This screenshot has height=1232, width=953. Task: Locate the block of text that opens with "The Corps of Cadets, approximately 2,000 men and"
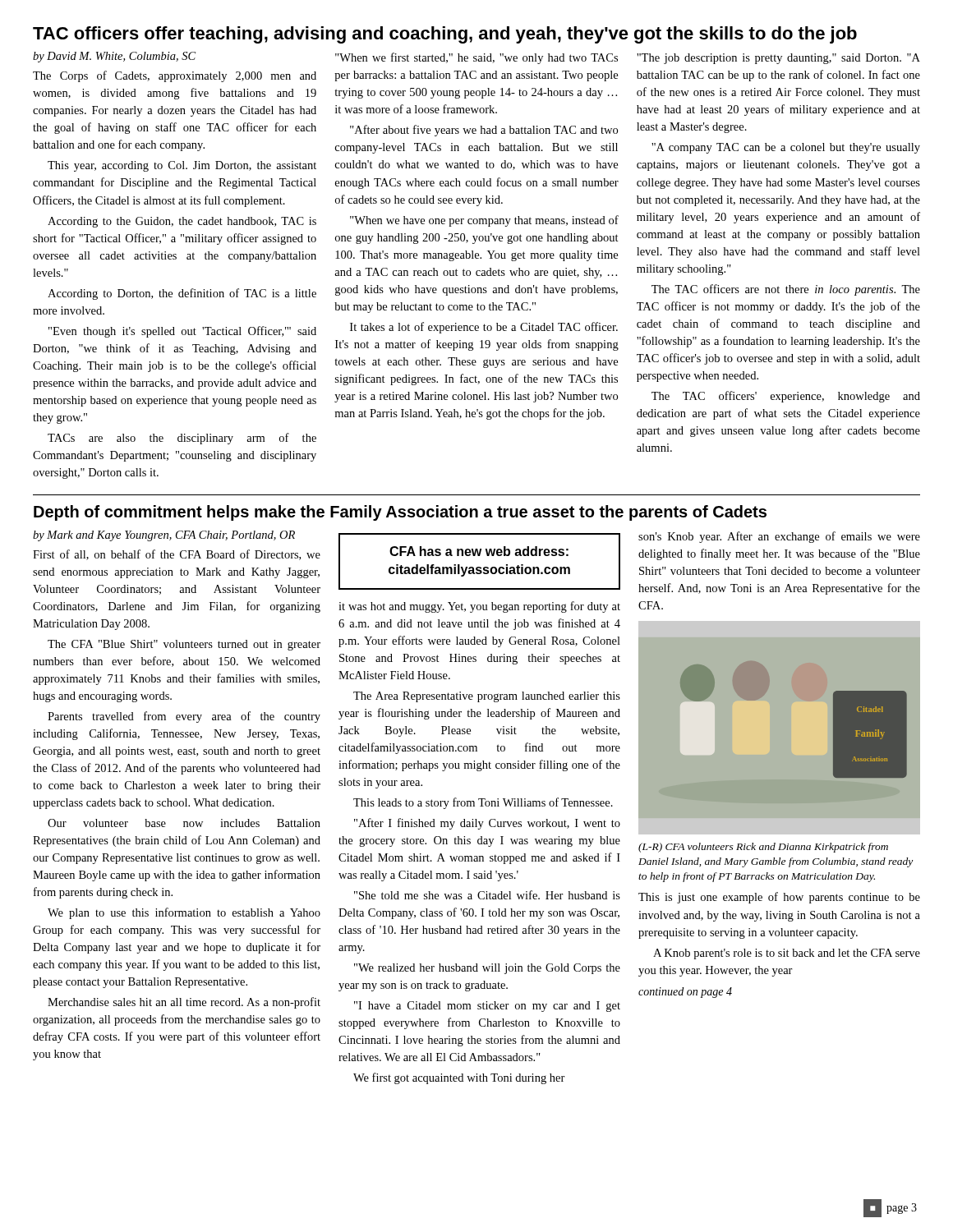(175, 76)
